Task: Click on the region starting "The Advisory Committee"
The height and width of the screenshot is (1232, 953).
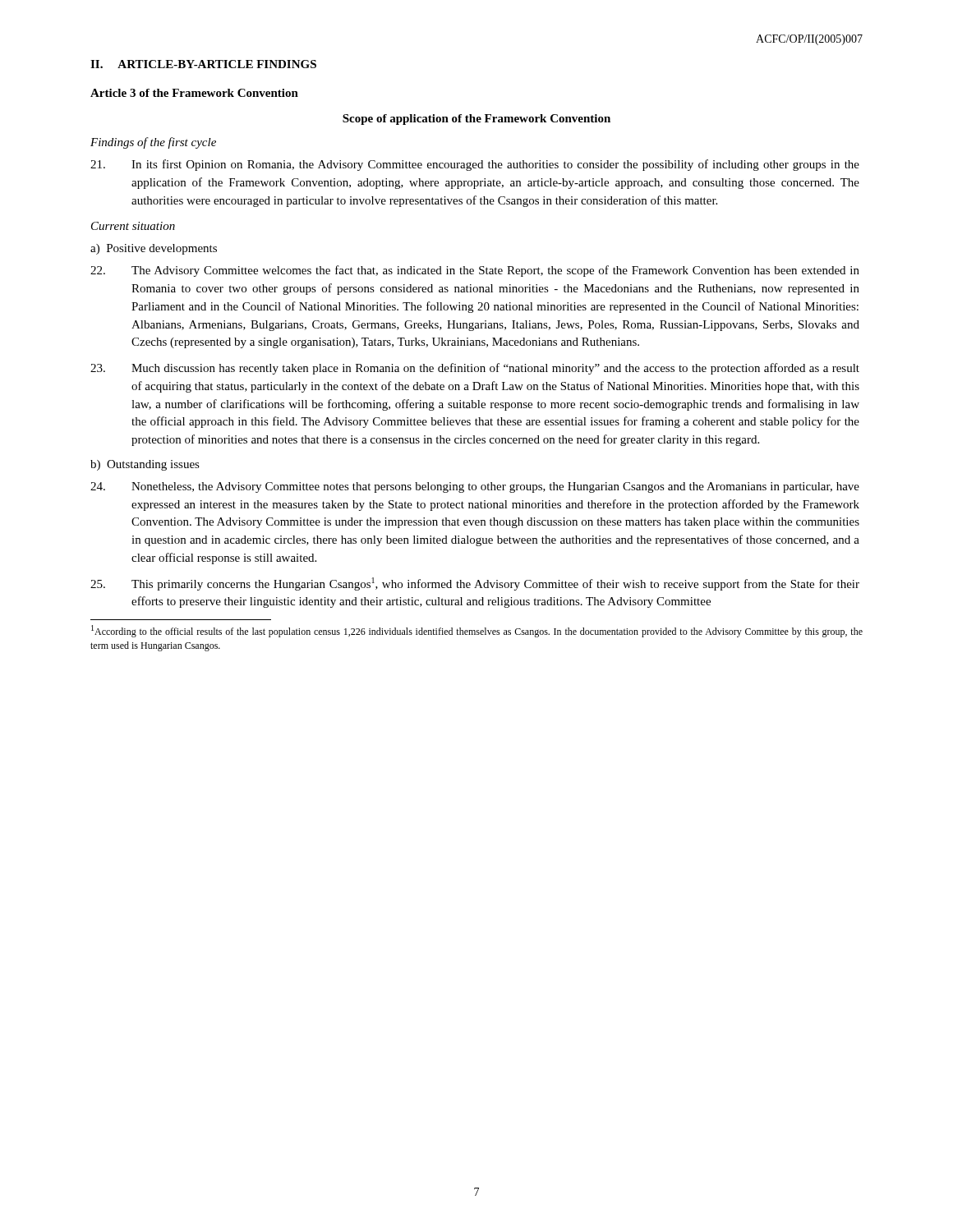Action: point(475,307)
